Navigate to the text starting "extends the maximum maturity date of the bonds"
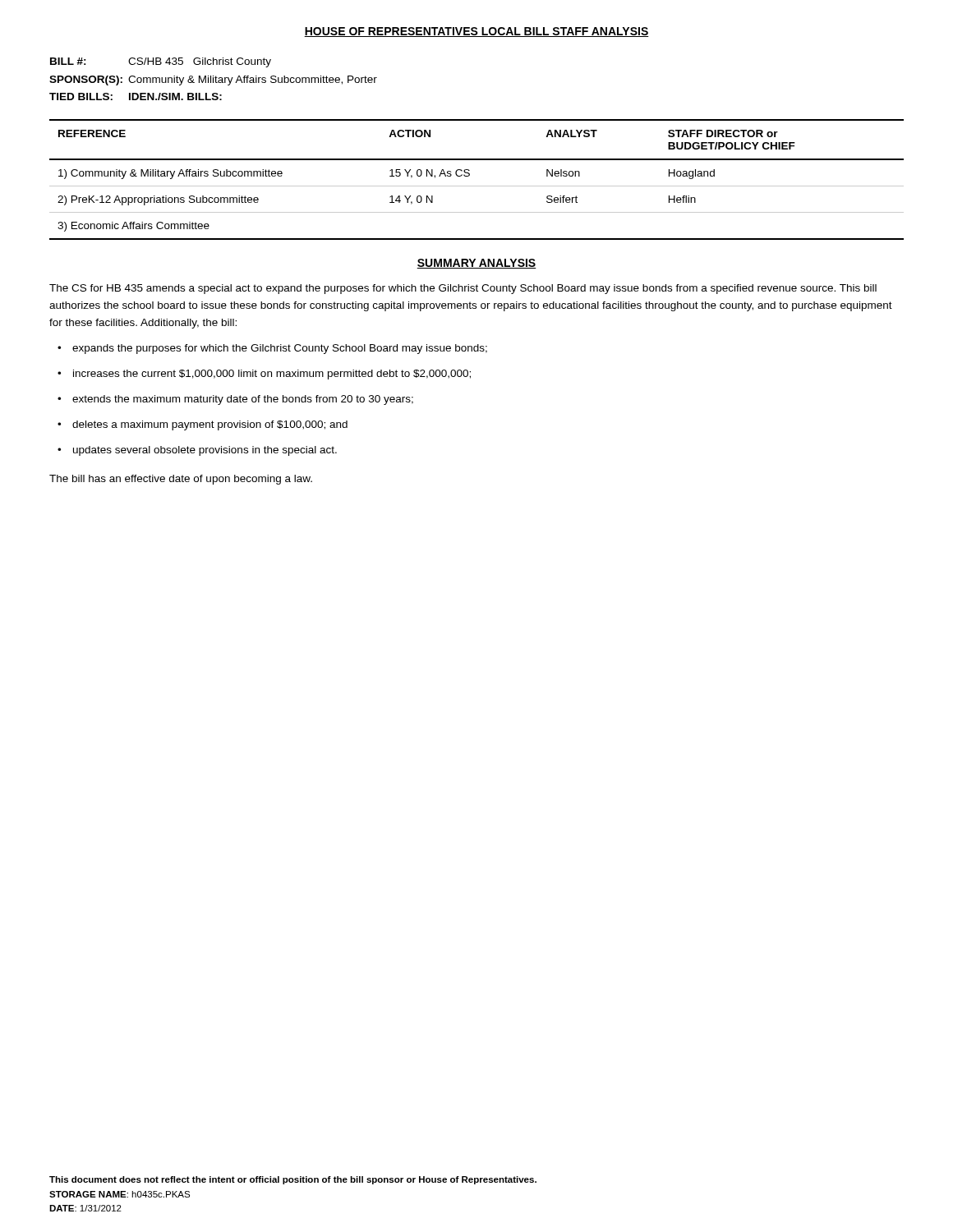The width and height of the screenshot is (953, 1232). click(235, 400)
